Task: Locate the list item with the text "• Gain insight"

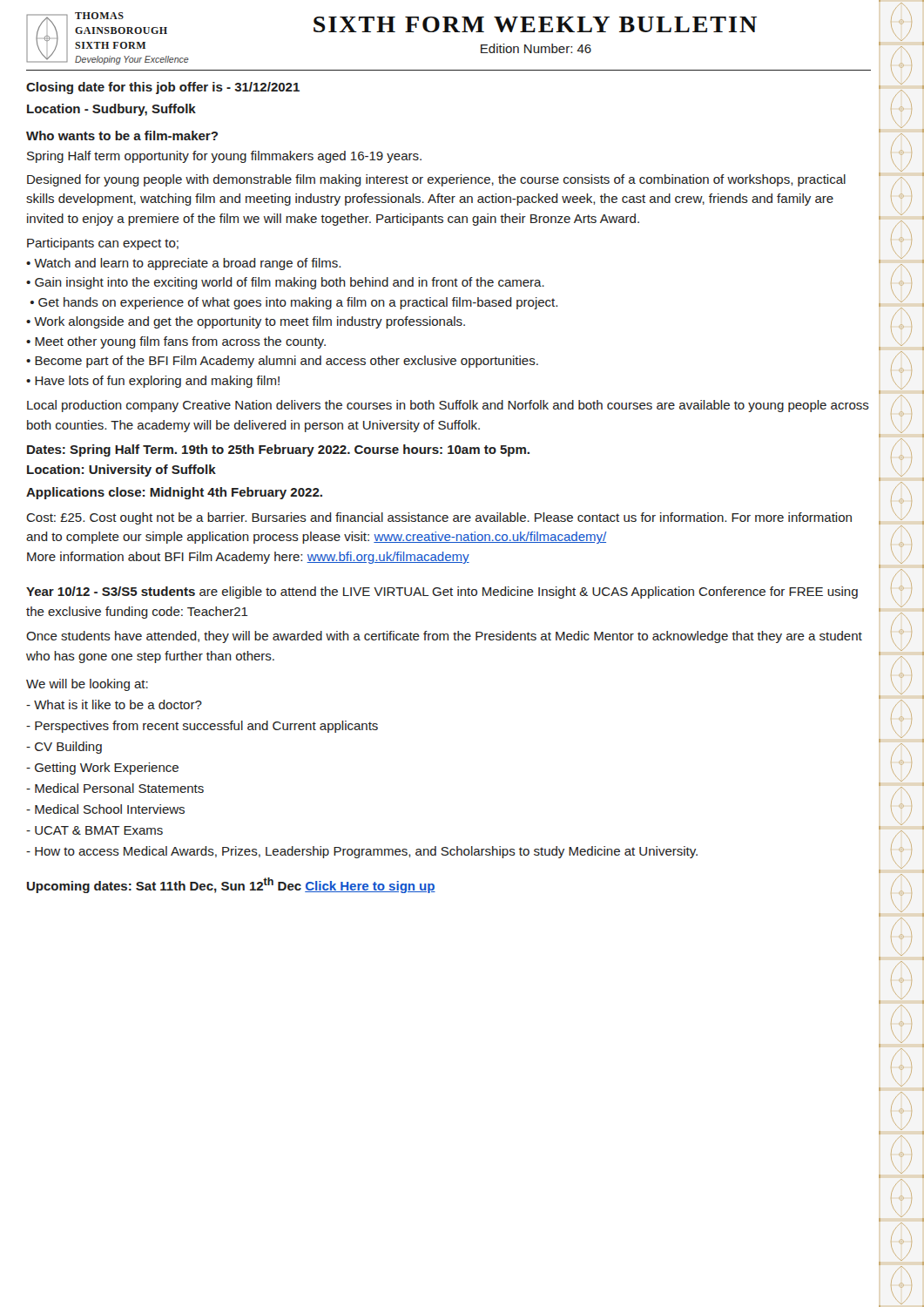Action: click(x=285, y=282)
